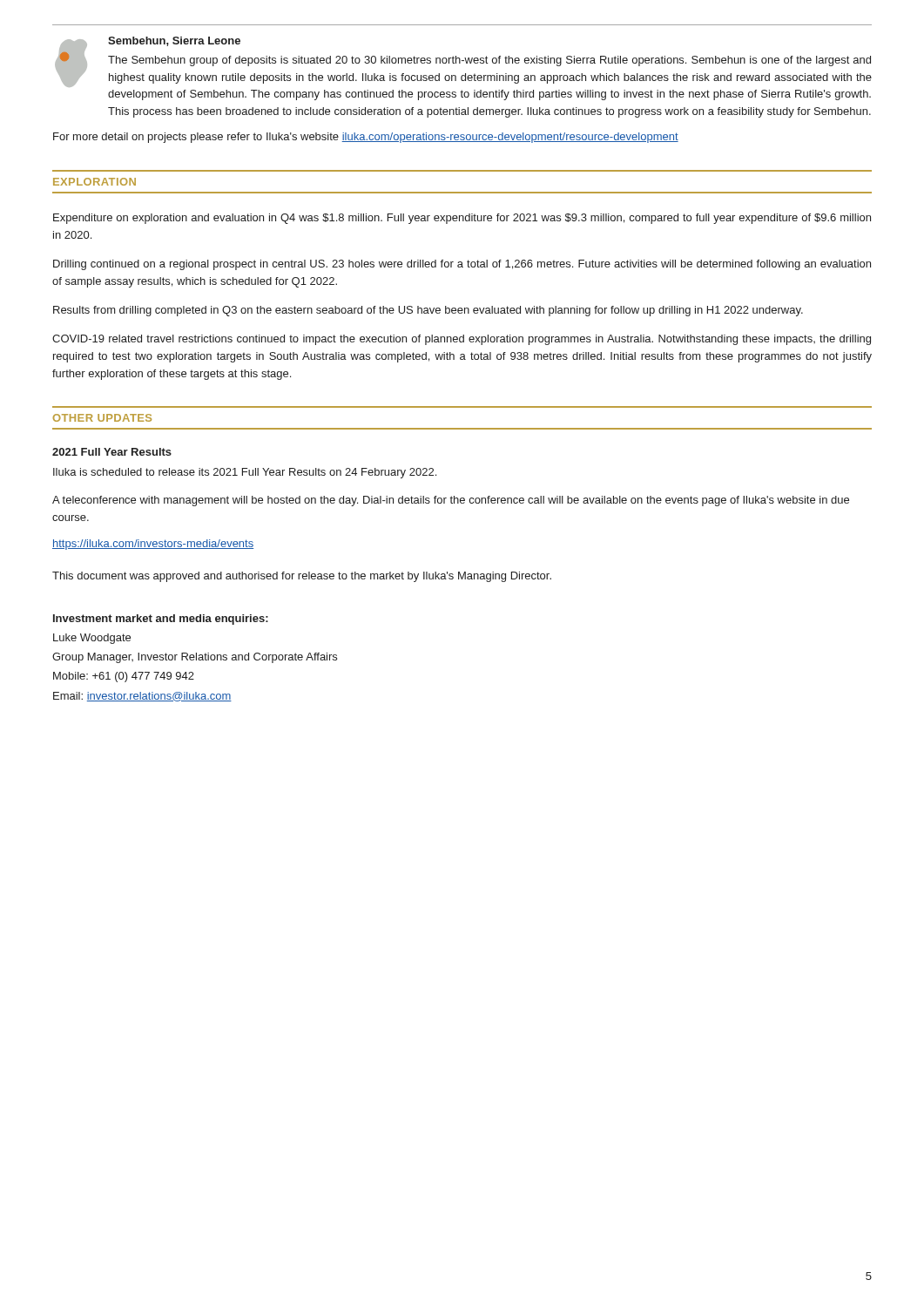Locate the block of text that opens with "Drilling continued on a regional prospect"
This screenshot has width=924, height=1307.
point(462,272)
